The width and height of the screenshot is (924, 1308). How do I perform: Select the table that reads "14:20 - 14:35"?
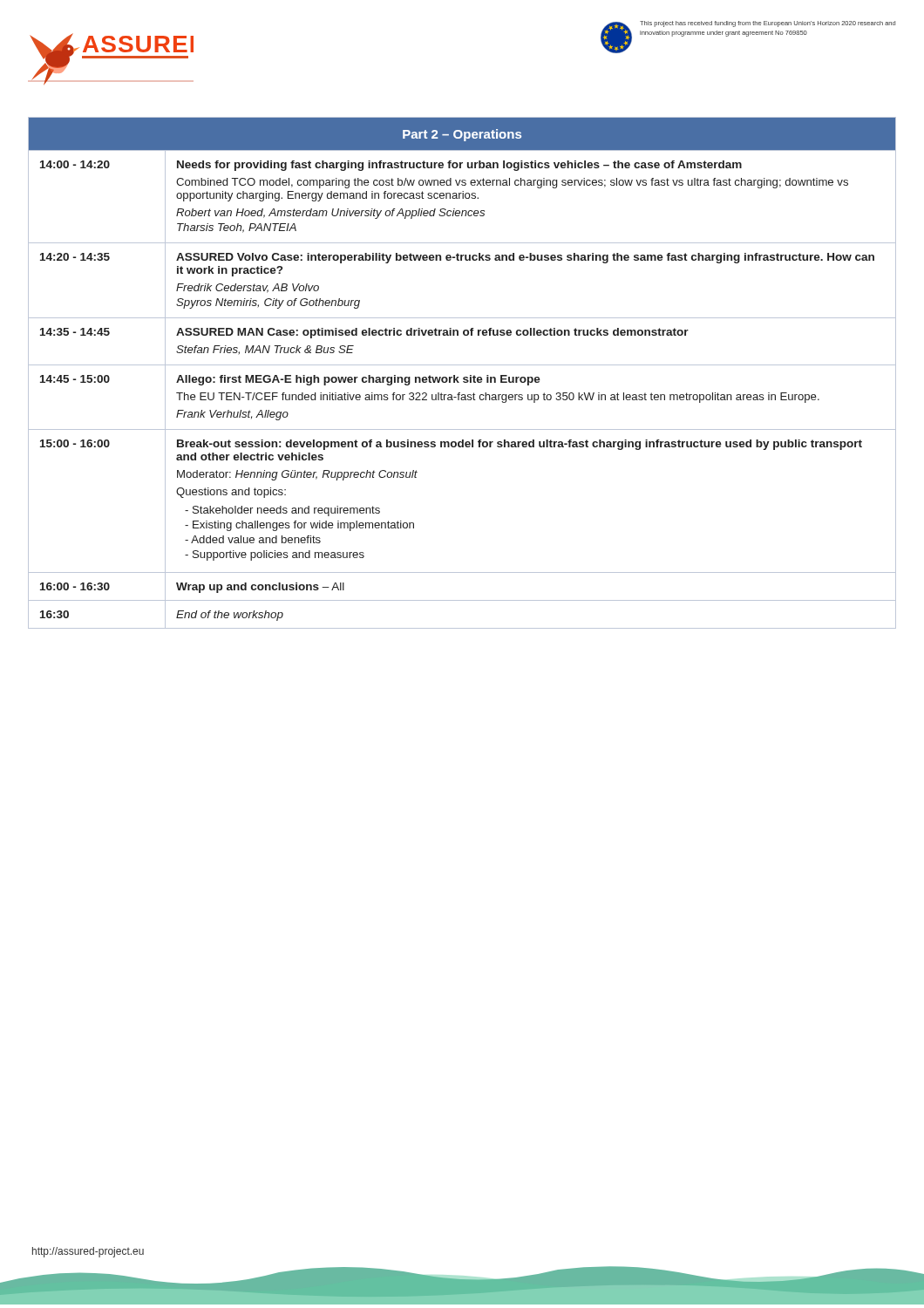pos(462,373)
